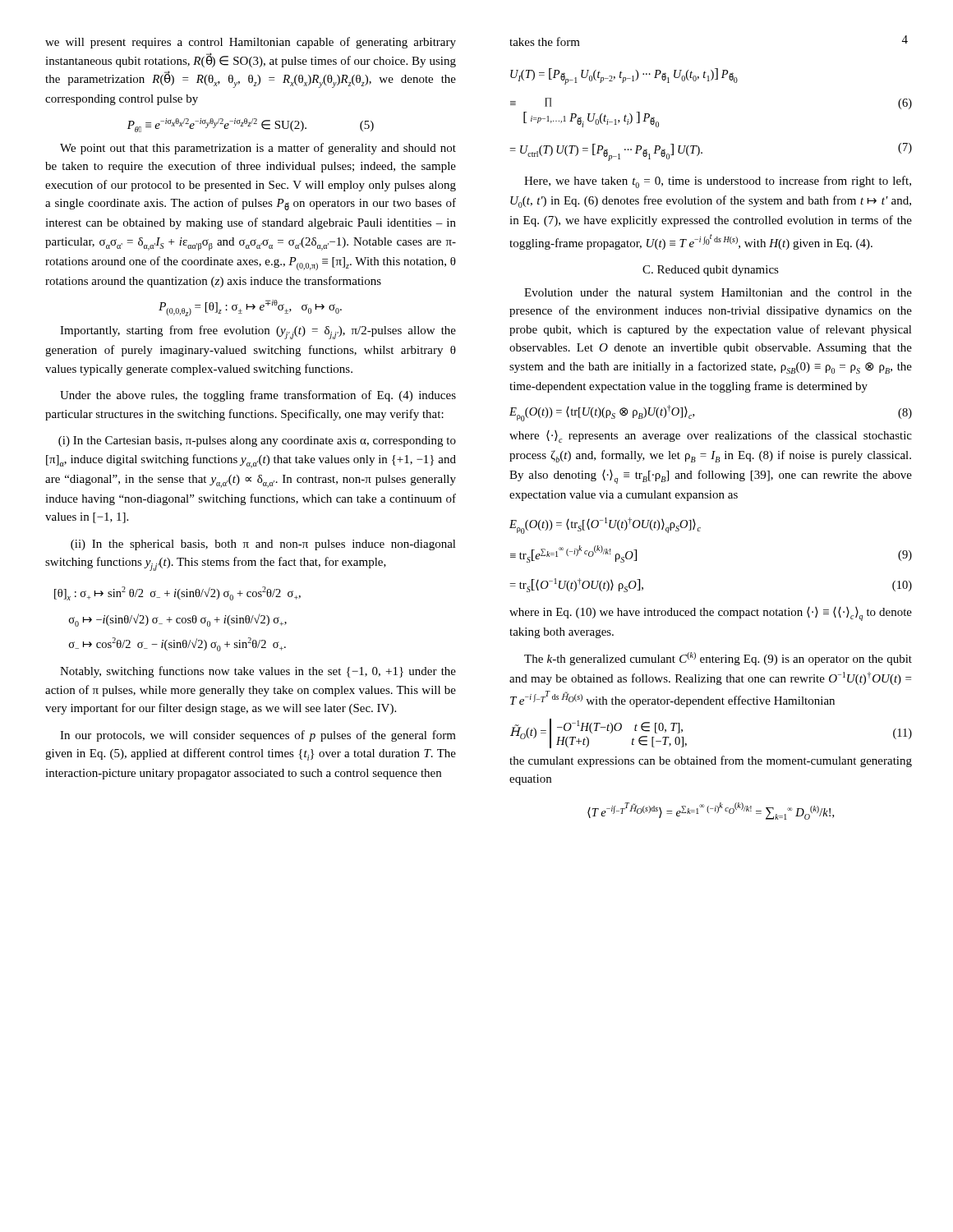The height and width of the screenshot is (1232, 953).
Task: Point to the formula beginning "UI(T) = [Pθ⃗p−1 U0(tp−2,"
Action: [x=624, y=76]
